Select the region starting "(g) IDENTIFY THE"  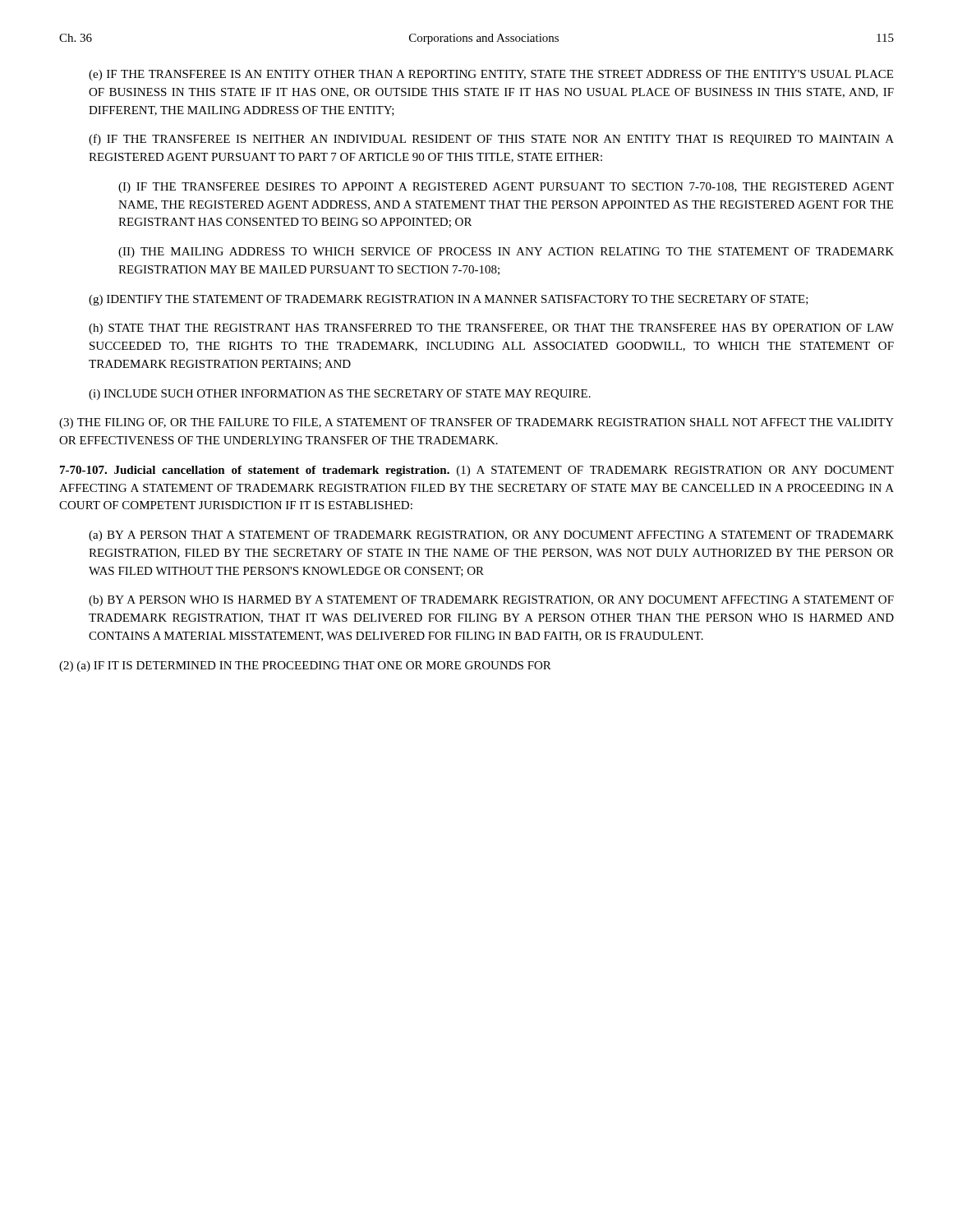(449, 299)
